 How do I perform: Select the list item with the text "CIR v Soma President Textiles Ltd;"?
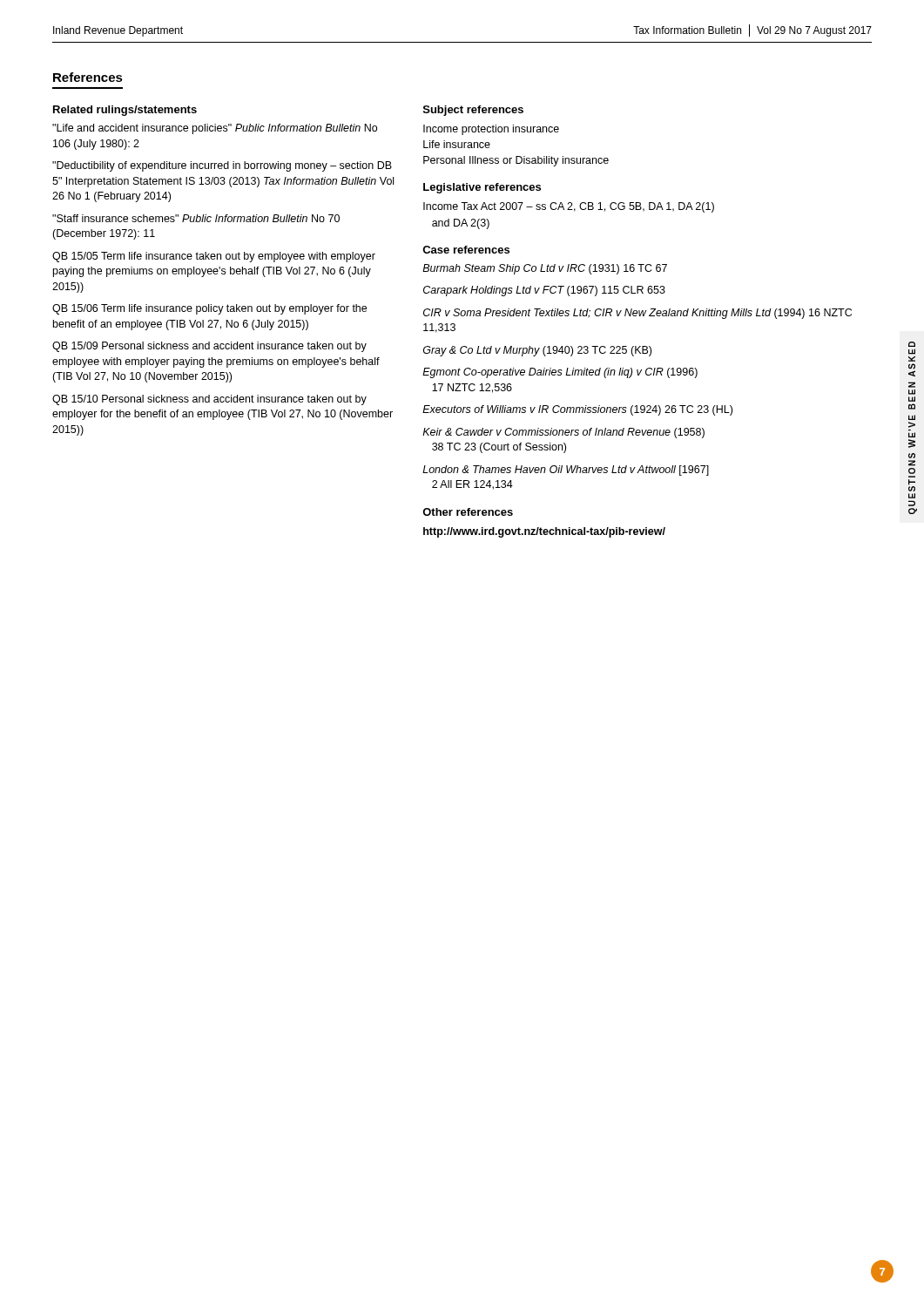(x=637, y=320)
